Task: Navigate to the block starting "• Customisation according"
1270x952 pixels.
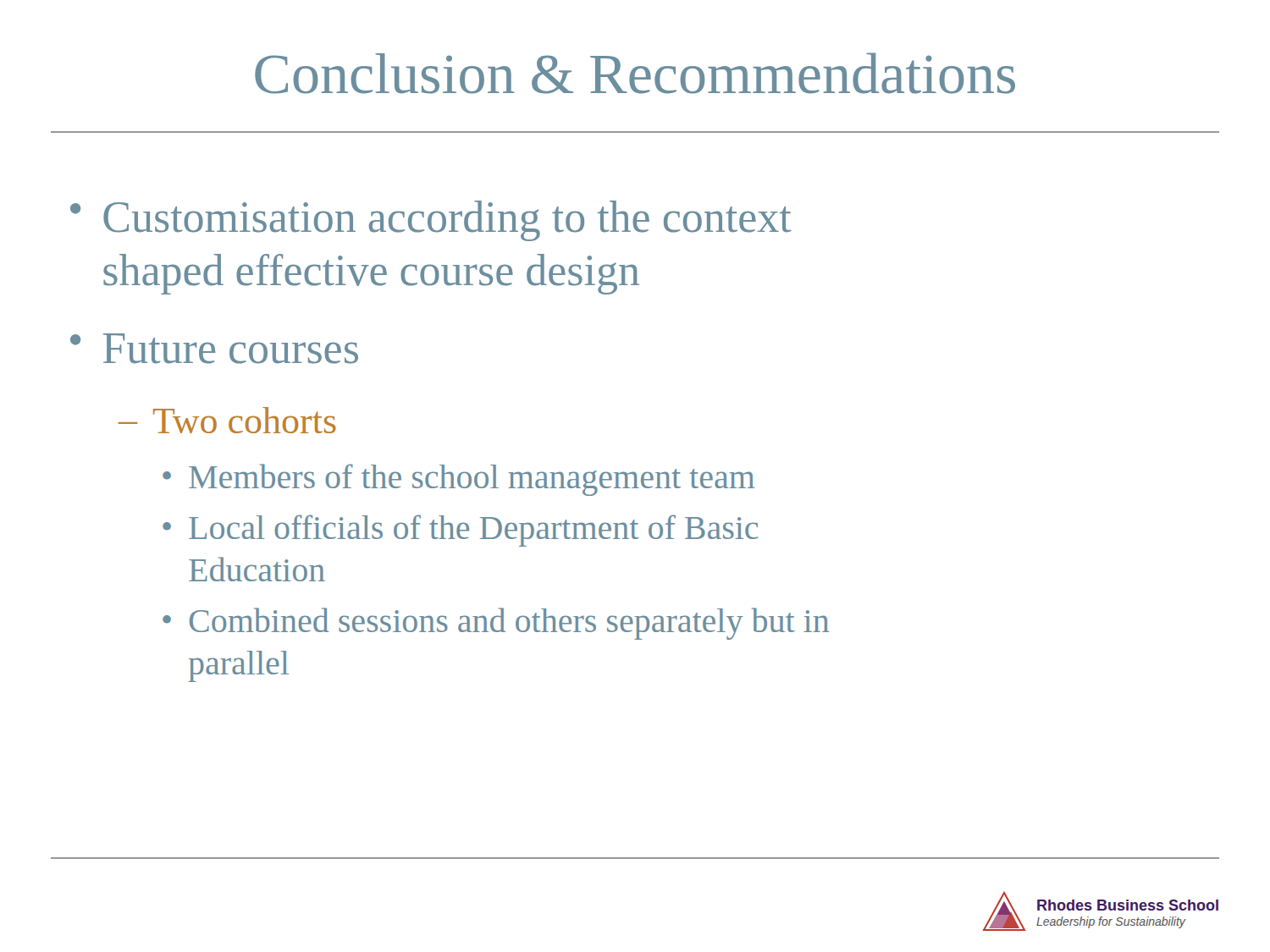Action: pyautogui.click(x=430, y=244)
